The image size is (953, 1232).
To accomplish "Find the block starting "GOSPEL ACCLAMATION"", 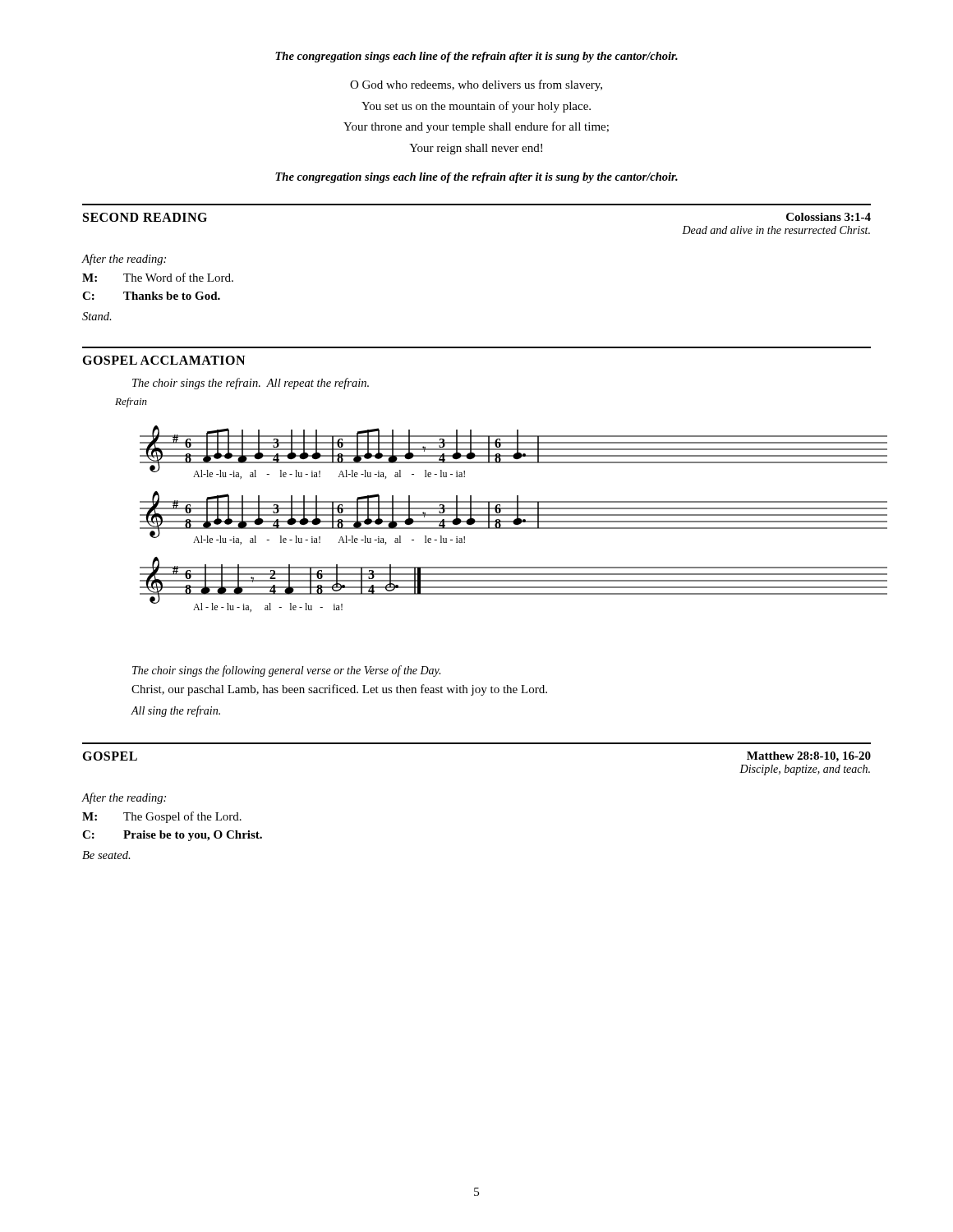I will (x=164, y=360).
